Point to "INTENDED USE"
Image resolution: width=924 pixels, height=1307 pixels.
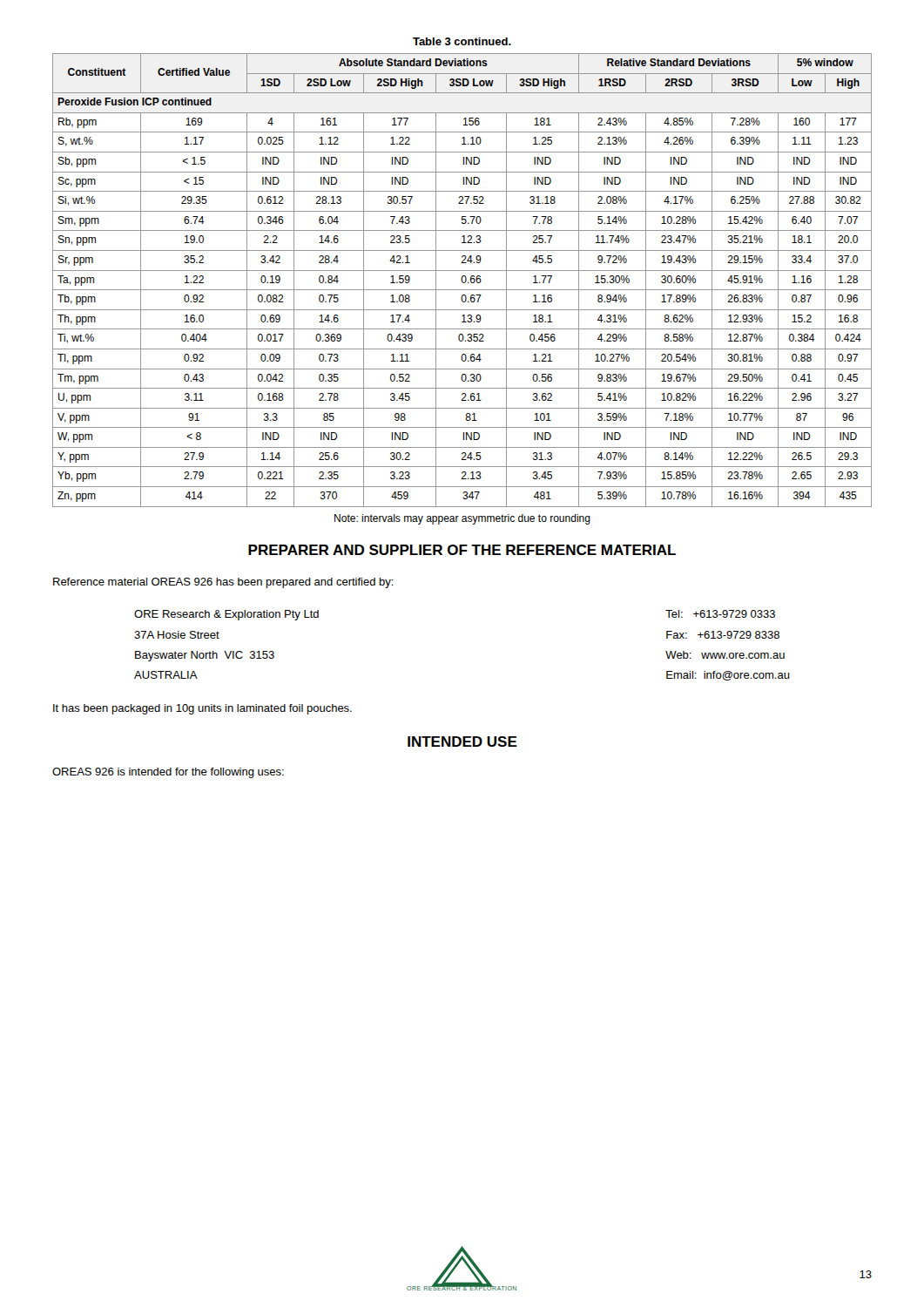pyautogui.click(x=462, y=742)
